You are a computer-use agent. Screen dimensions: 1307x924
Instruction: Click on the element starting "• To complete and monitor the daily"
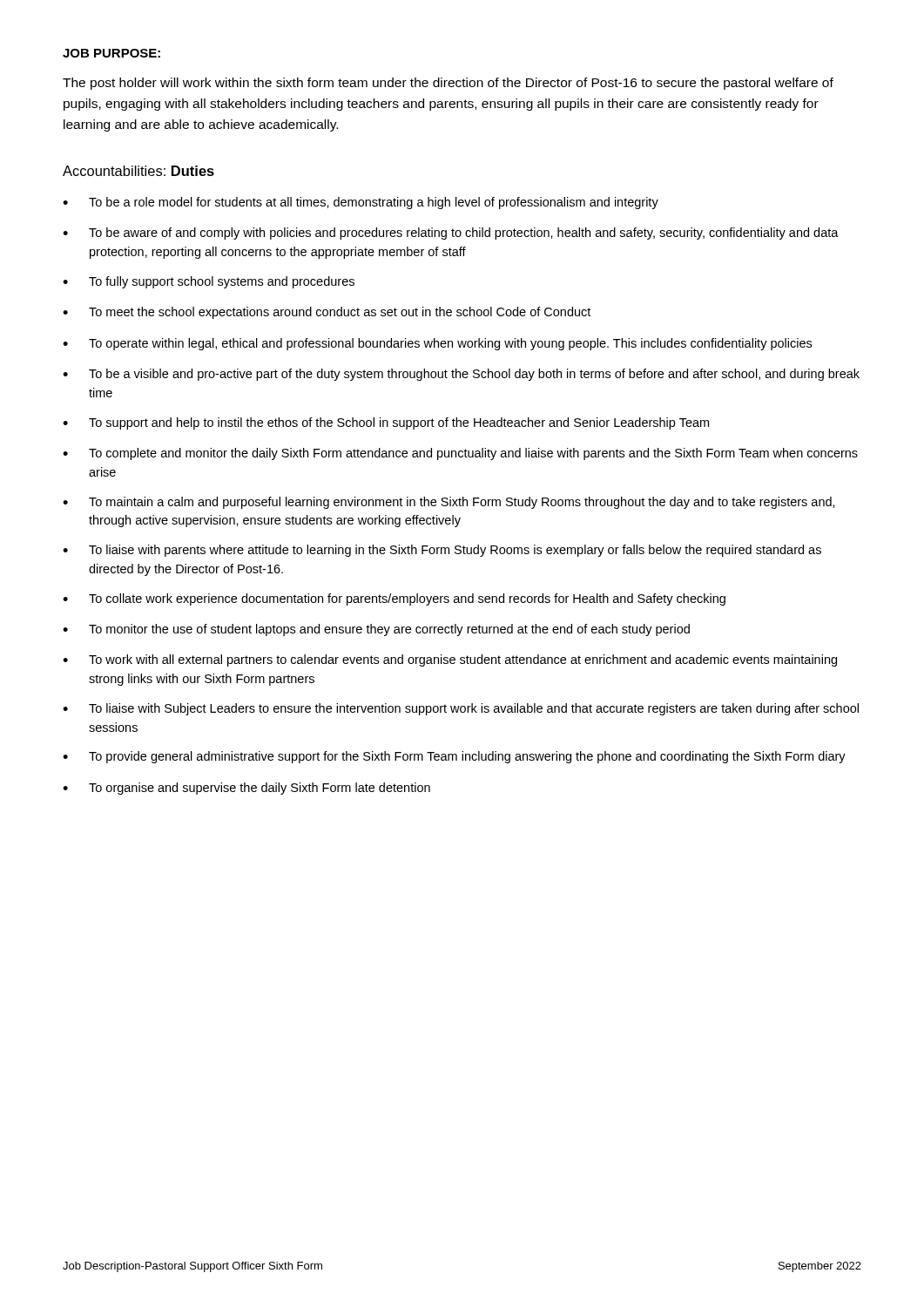[462, 463]
